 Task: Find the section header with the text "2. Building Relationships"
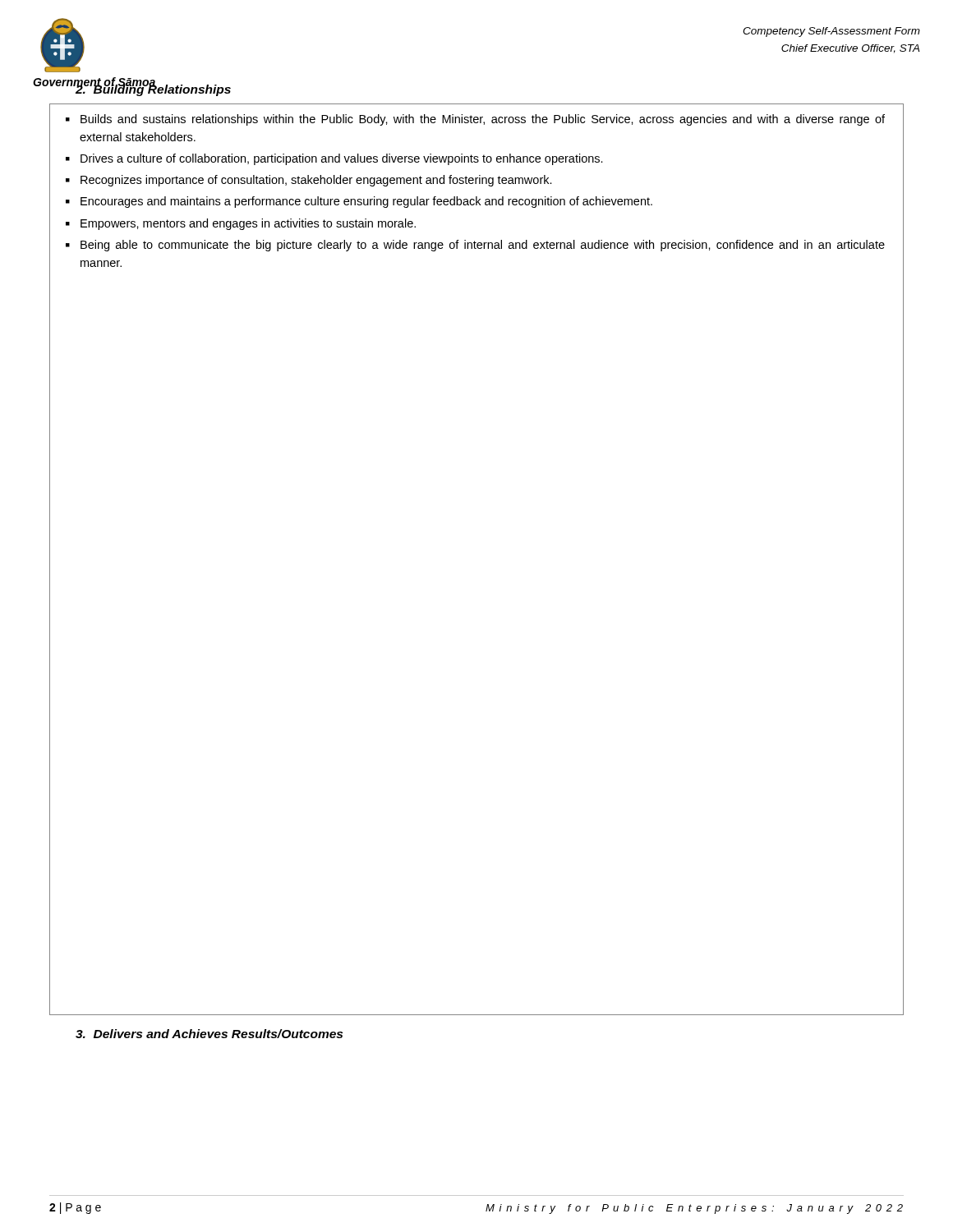tap(153, 89)
